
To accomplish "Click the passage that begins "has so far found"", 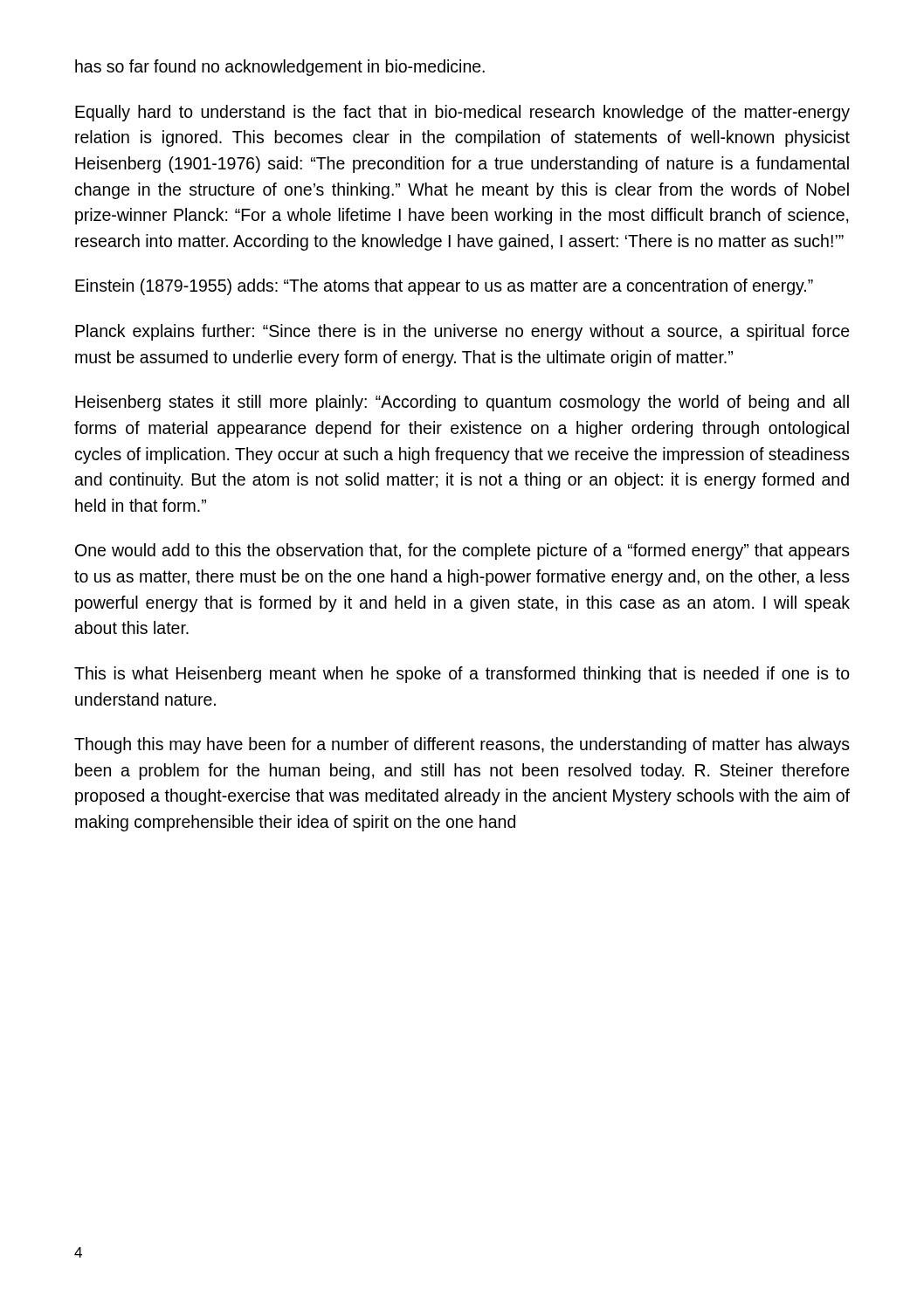I will coord(280,66).
